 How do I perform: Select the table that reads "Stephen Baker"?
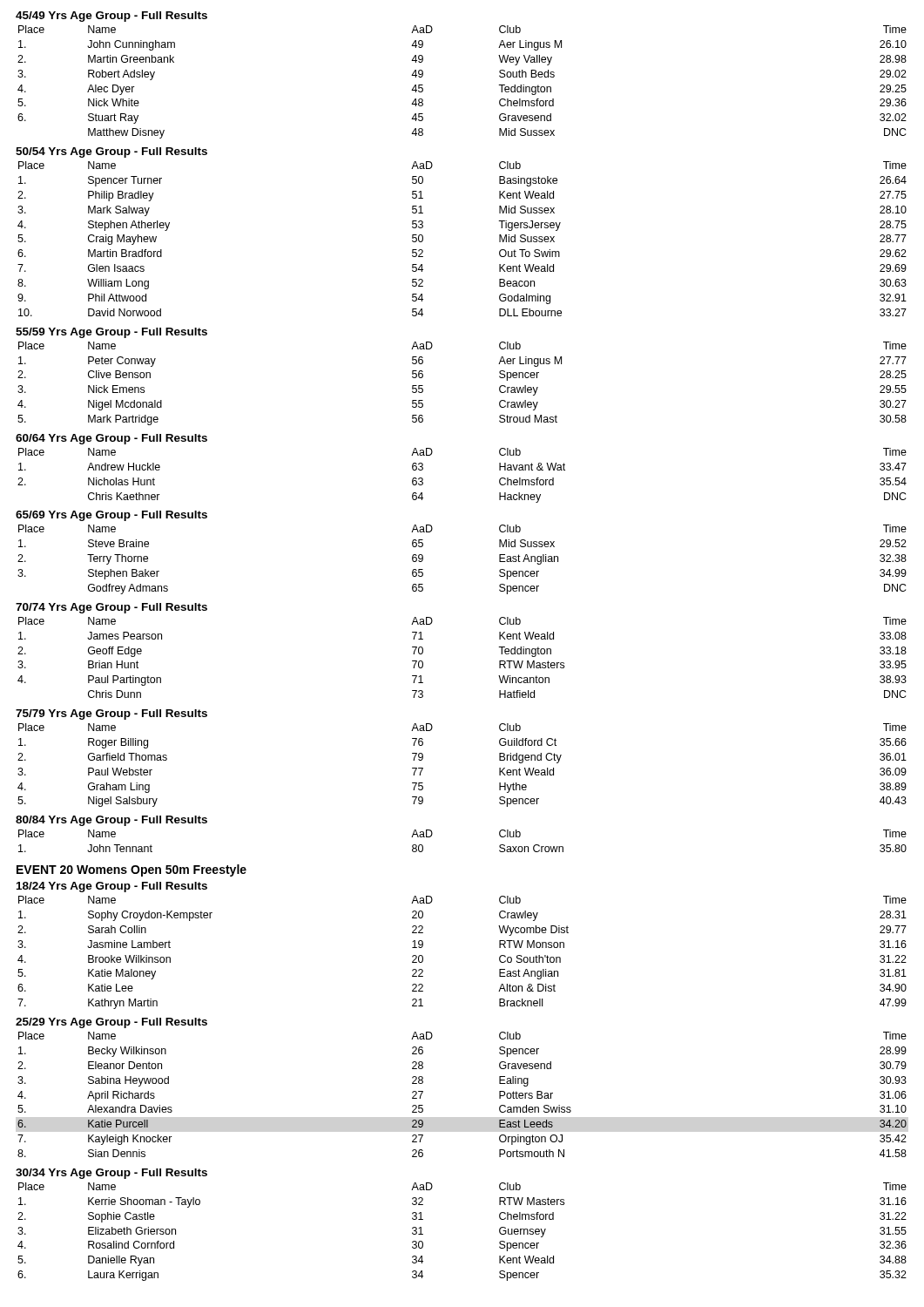click(462, 559)
